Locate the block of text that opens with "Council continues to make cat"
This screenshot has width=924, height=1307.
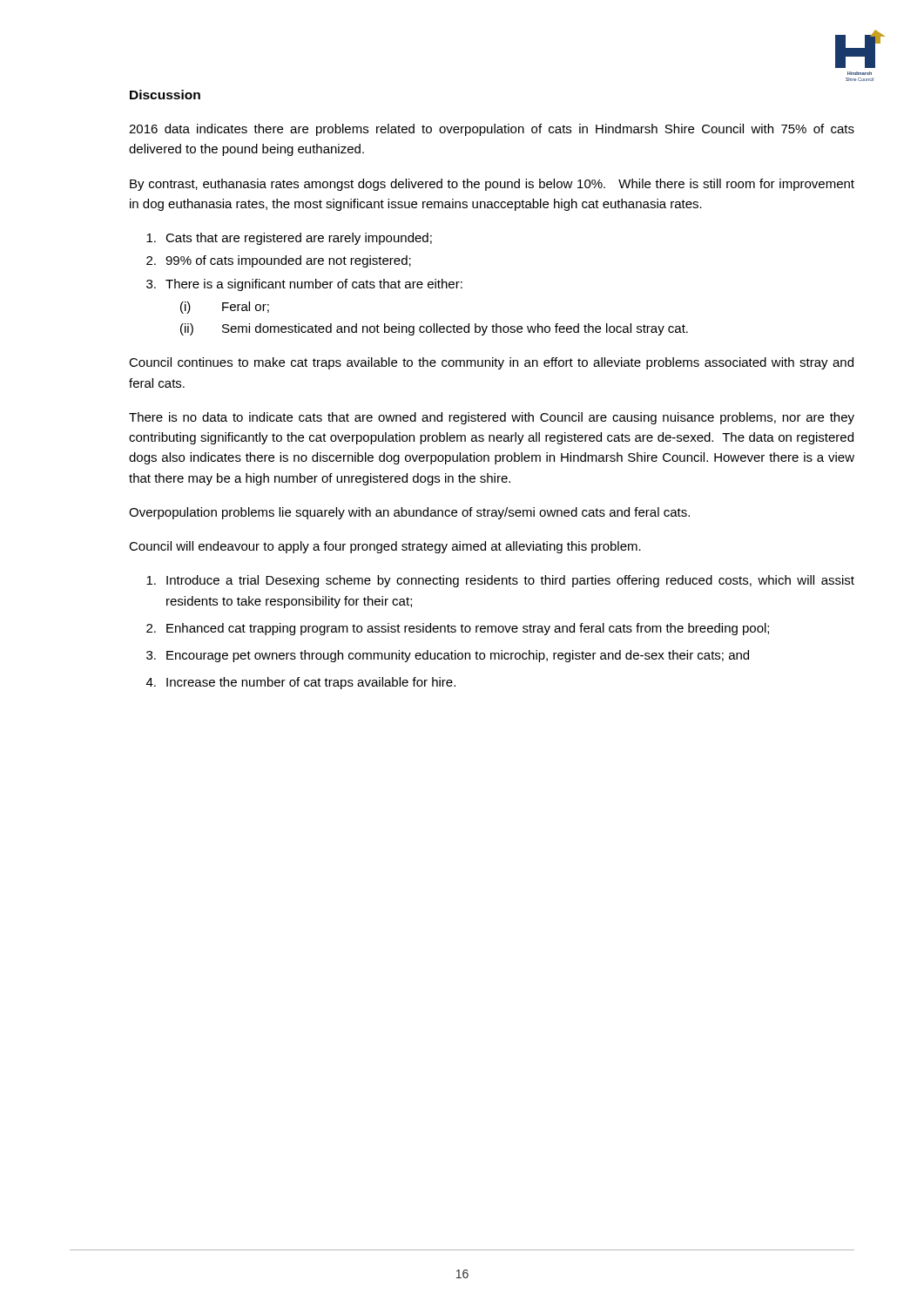pos(492,372)
